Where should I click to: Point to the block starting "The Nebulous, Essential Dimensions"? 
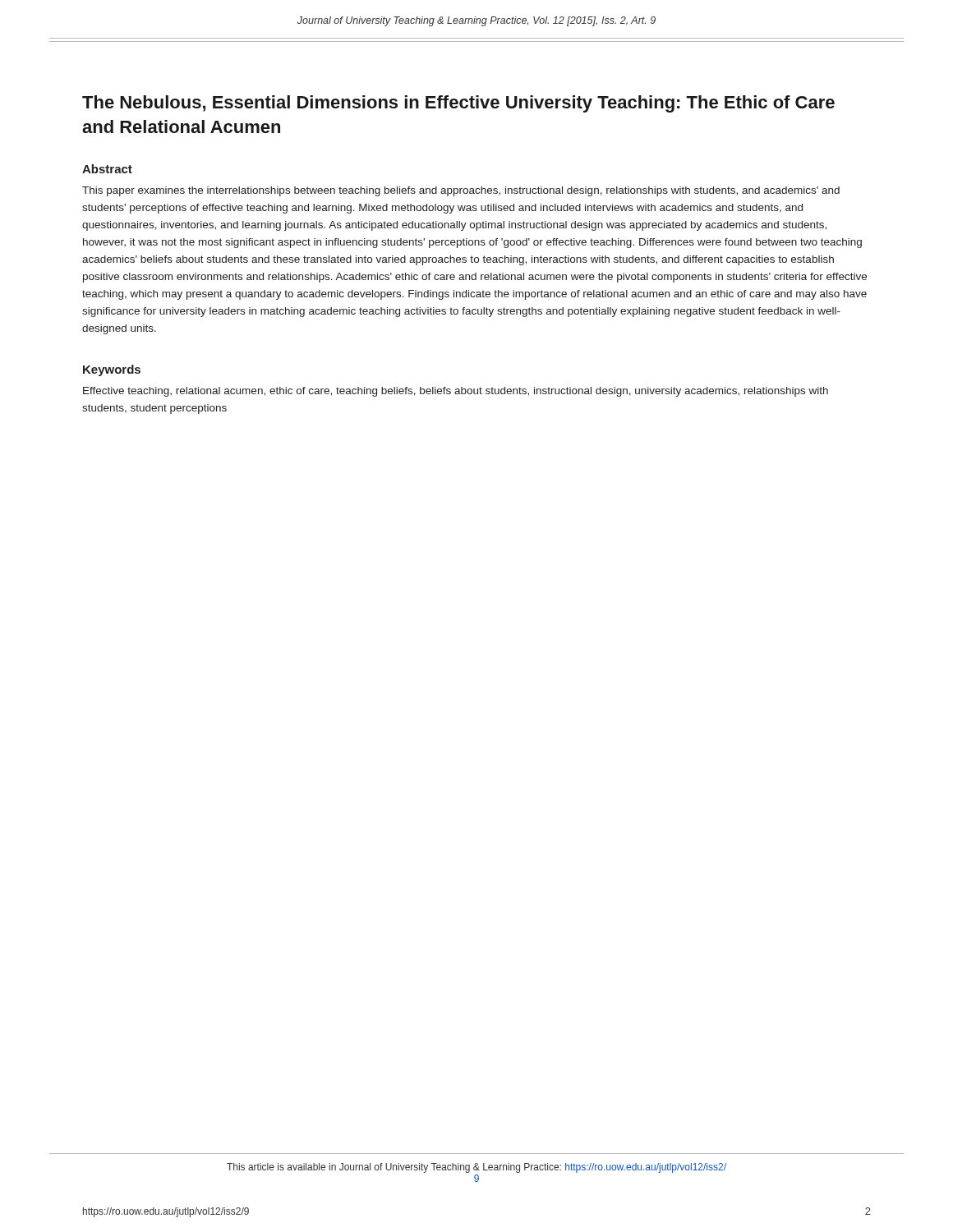459,114
